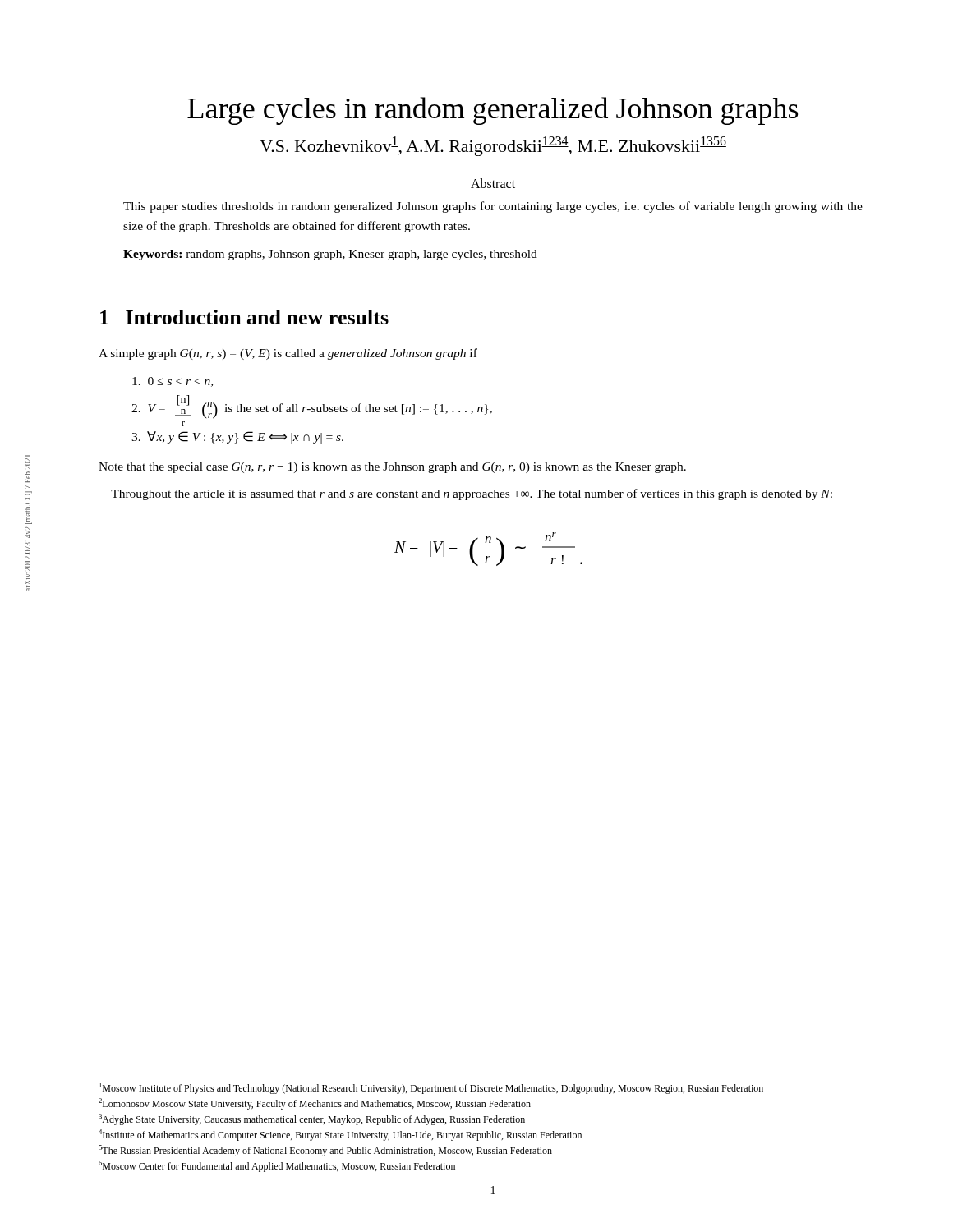Find the region starting "Large cycles in"
The image size is (953, 1232).
(x=493, y=124)
